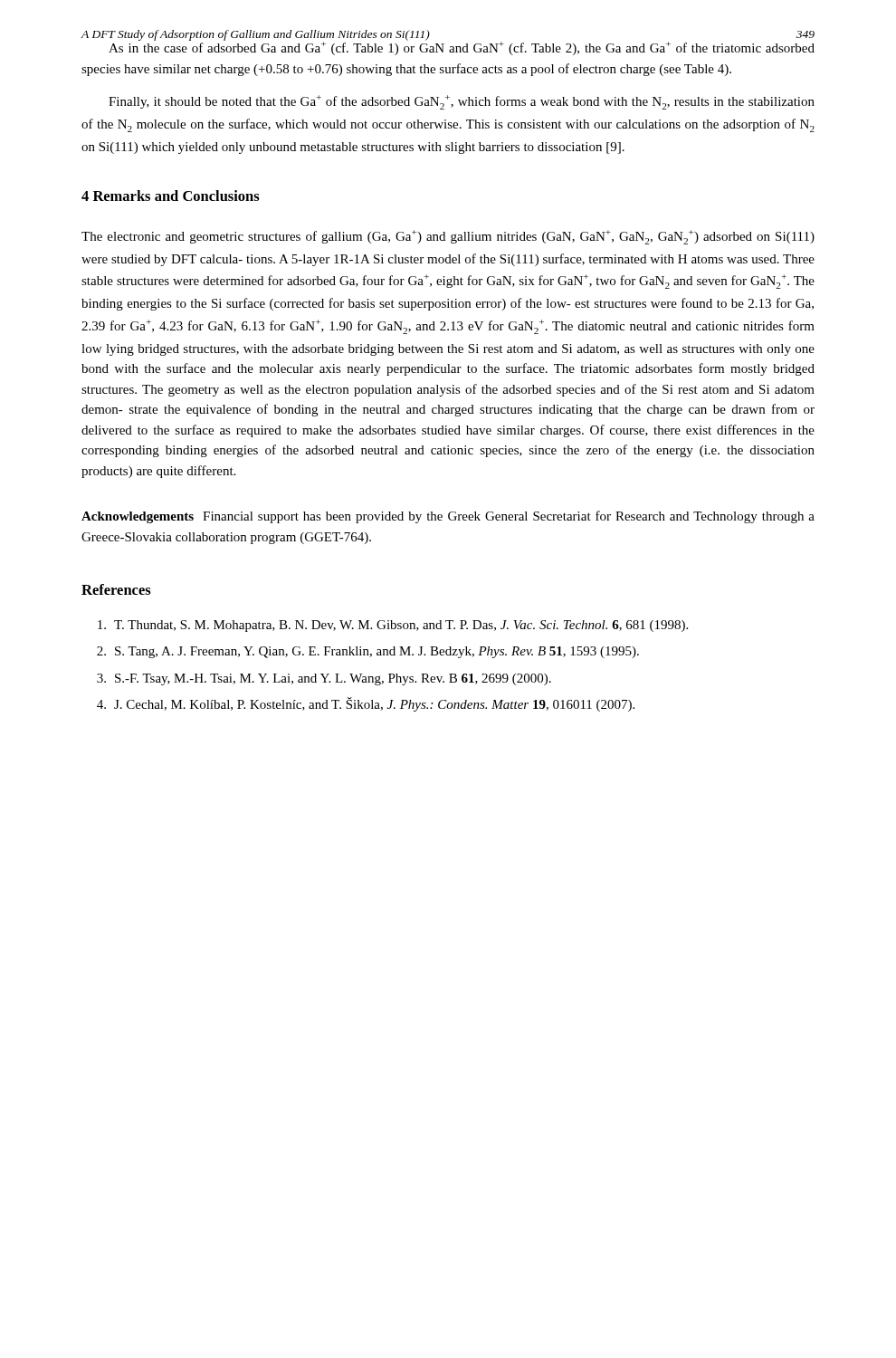Find the section header with the text "4 Remarks and Conclusions"
Screen dimensions: 1358x896
(x=170, y=196)
